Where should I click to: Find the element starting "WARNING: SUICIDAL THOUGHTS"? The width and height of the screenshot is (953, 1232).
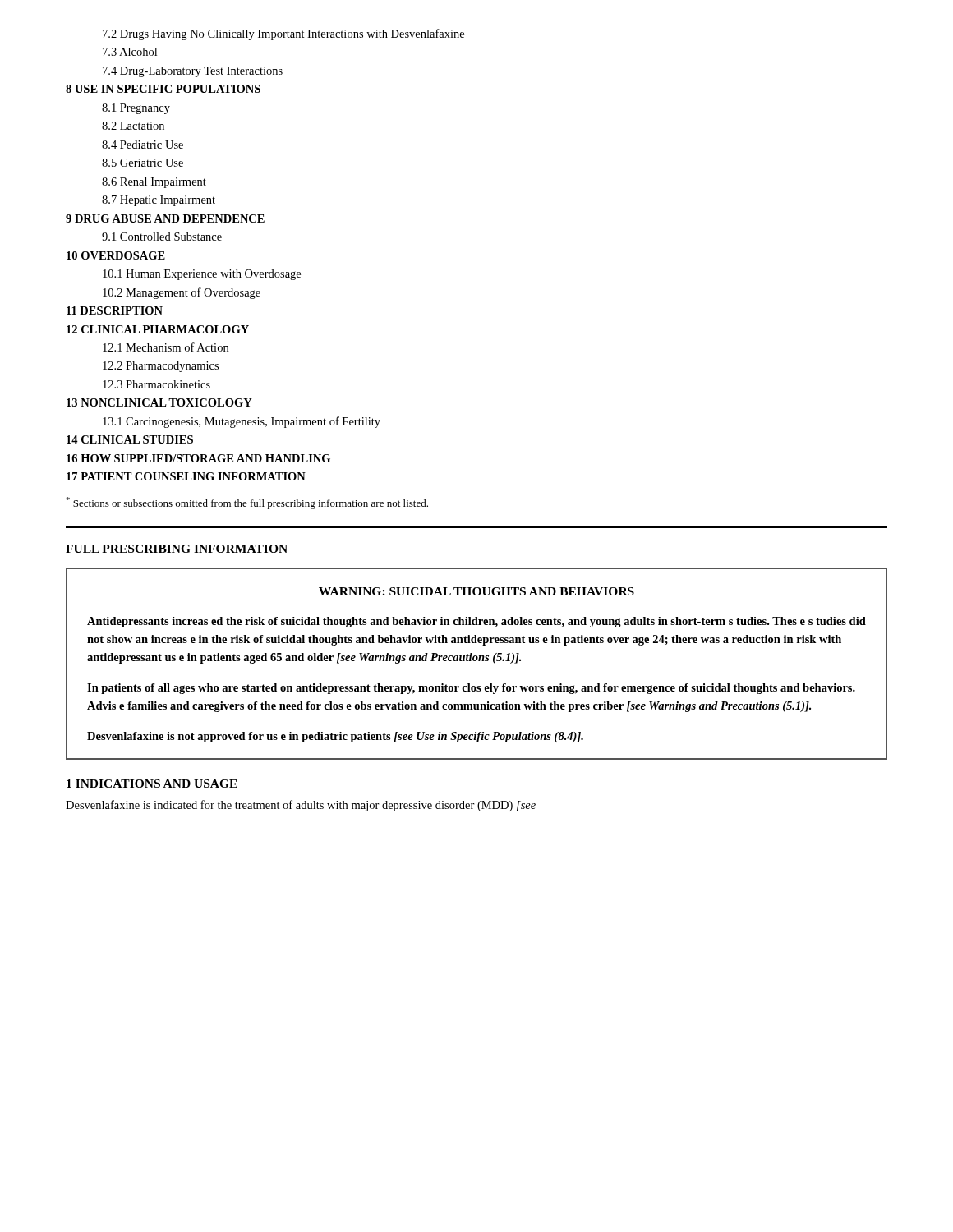point(476,664)
